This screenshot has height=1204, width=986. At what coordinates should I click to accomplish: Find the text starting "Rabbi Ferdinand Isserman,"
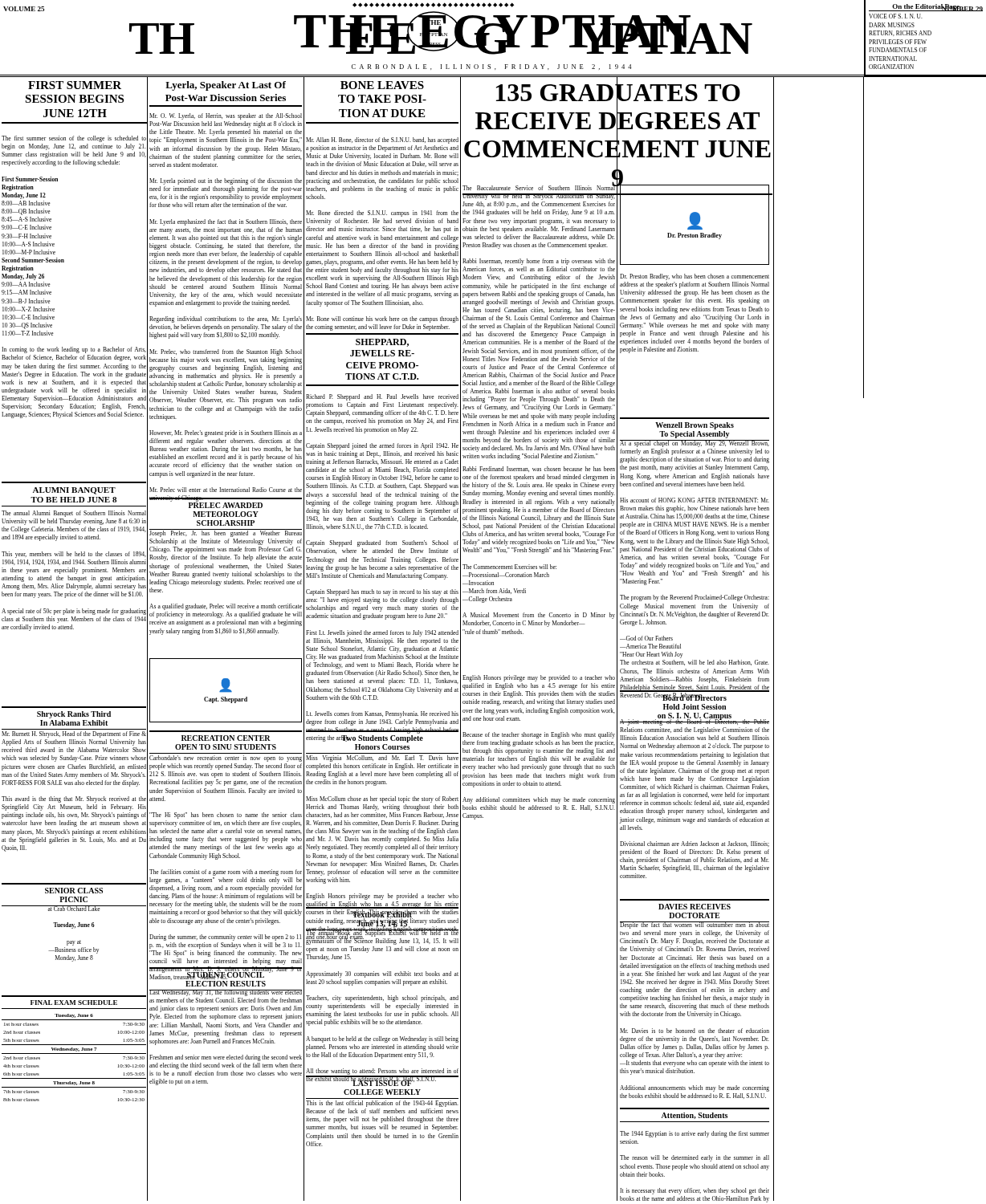tap(539, 550)
